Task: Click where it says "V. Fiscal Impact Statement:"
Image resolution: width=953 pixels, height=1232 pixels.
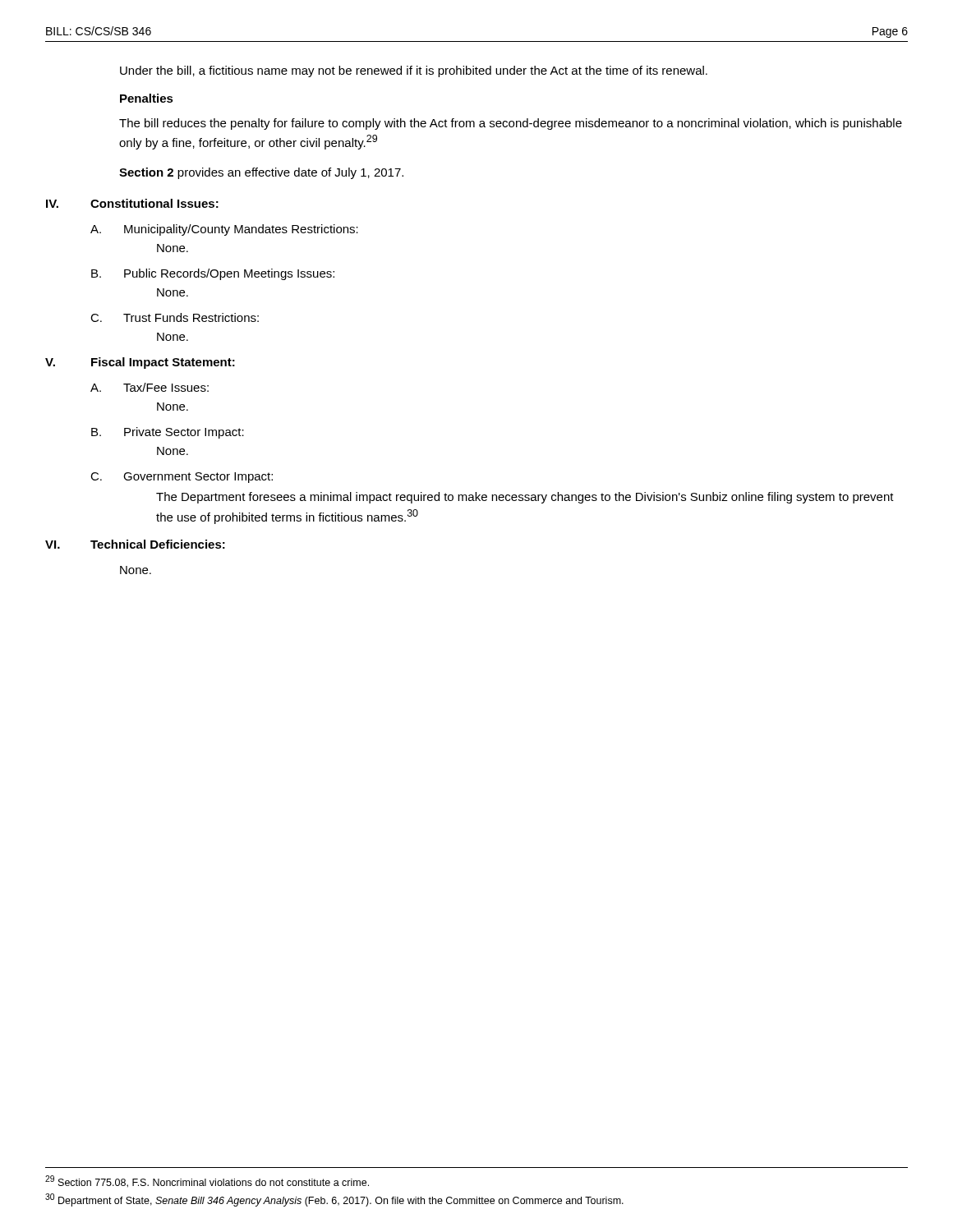Action: pyautogui.click(x=140, y=362)
